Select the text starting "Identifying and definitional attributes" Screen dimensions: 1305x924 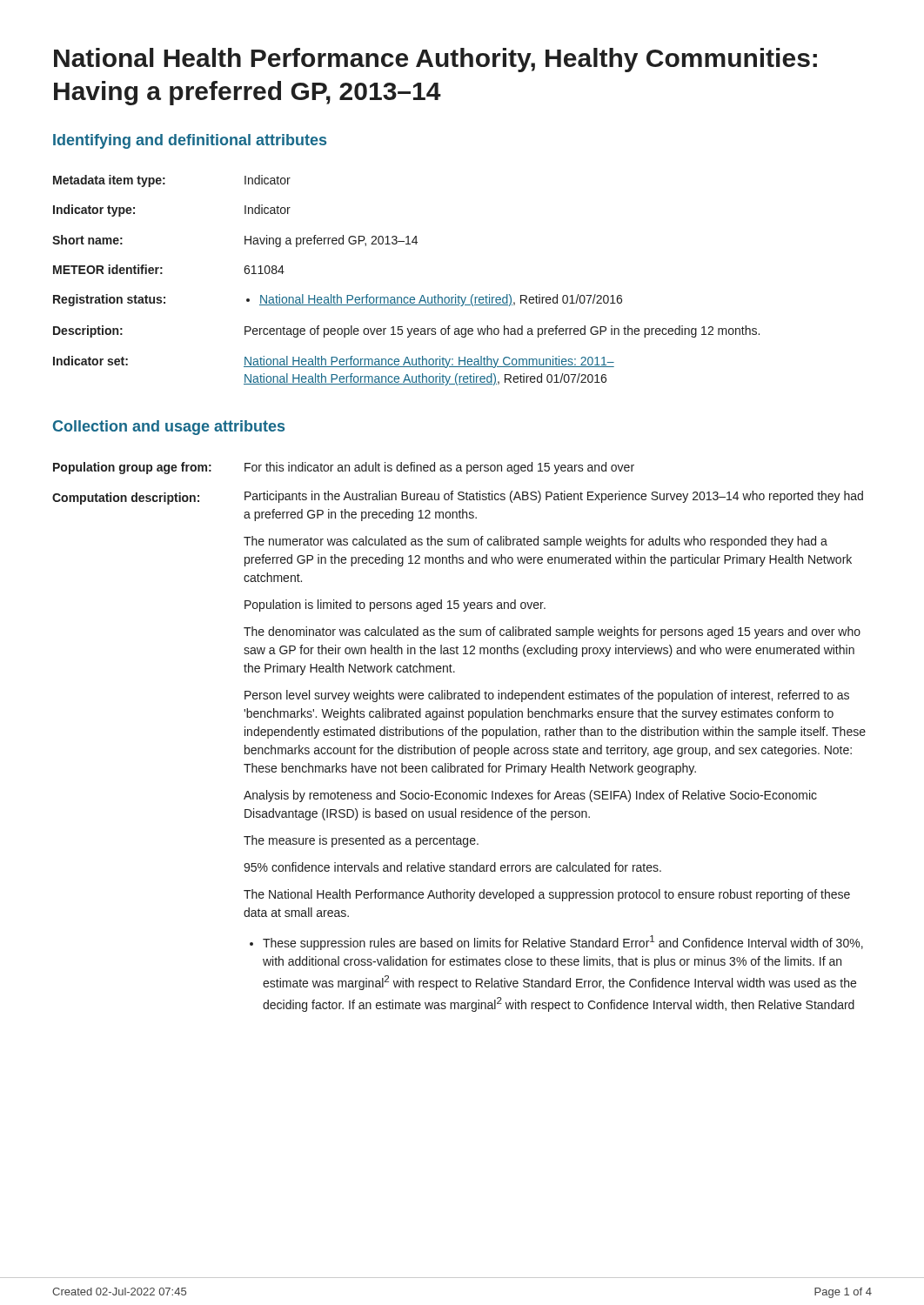pyautogui.click(x=190, y=141)
